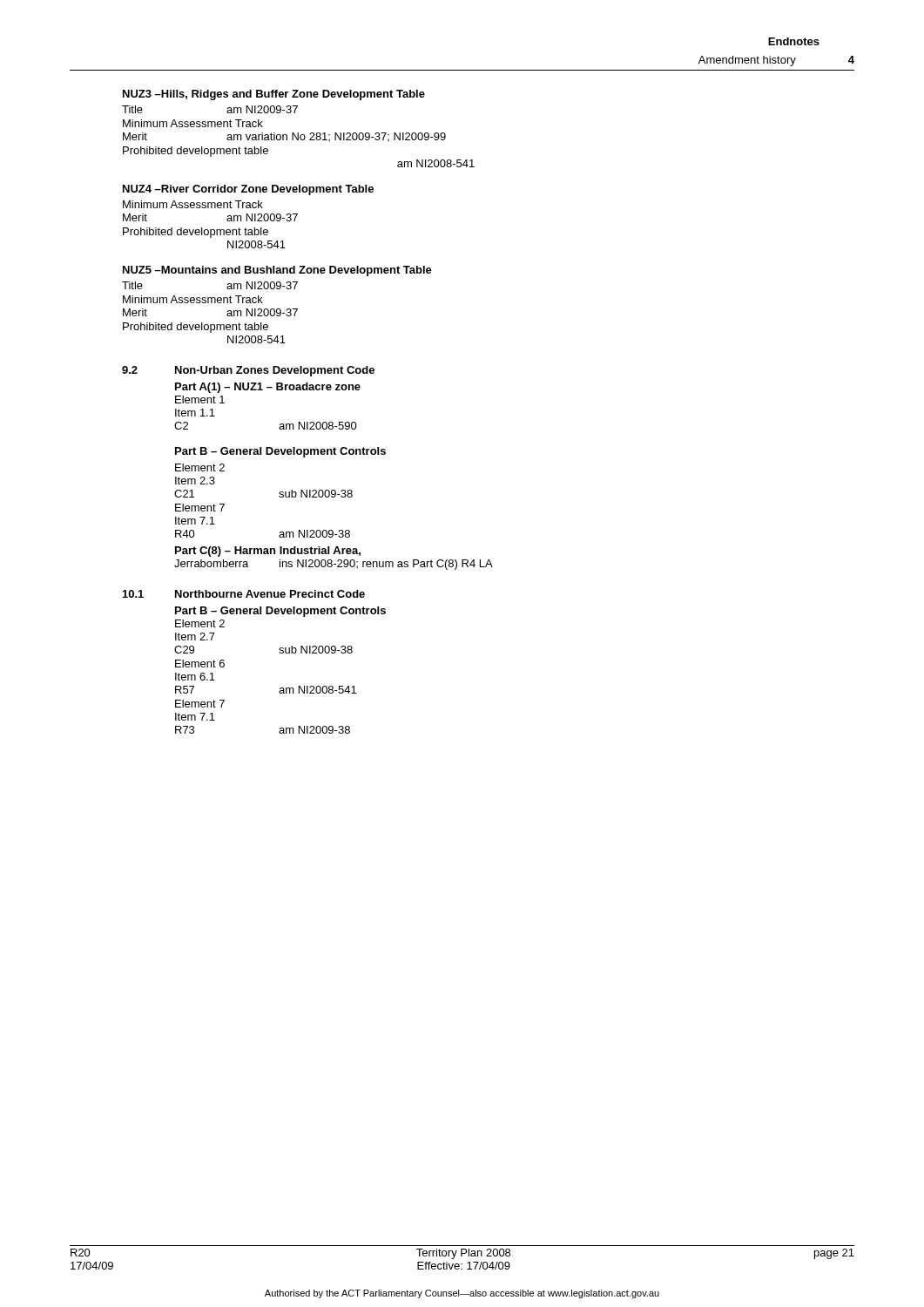Navigate to the element starting "9.2 Non-Urban Zones Development Code"

(248, 370)
